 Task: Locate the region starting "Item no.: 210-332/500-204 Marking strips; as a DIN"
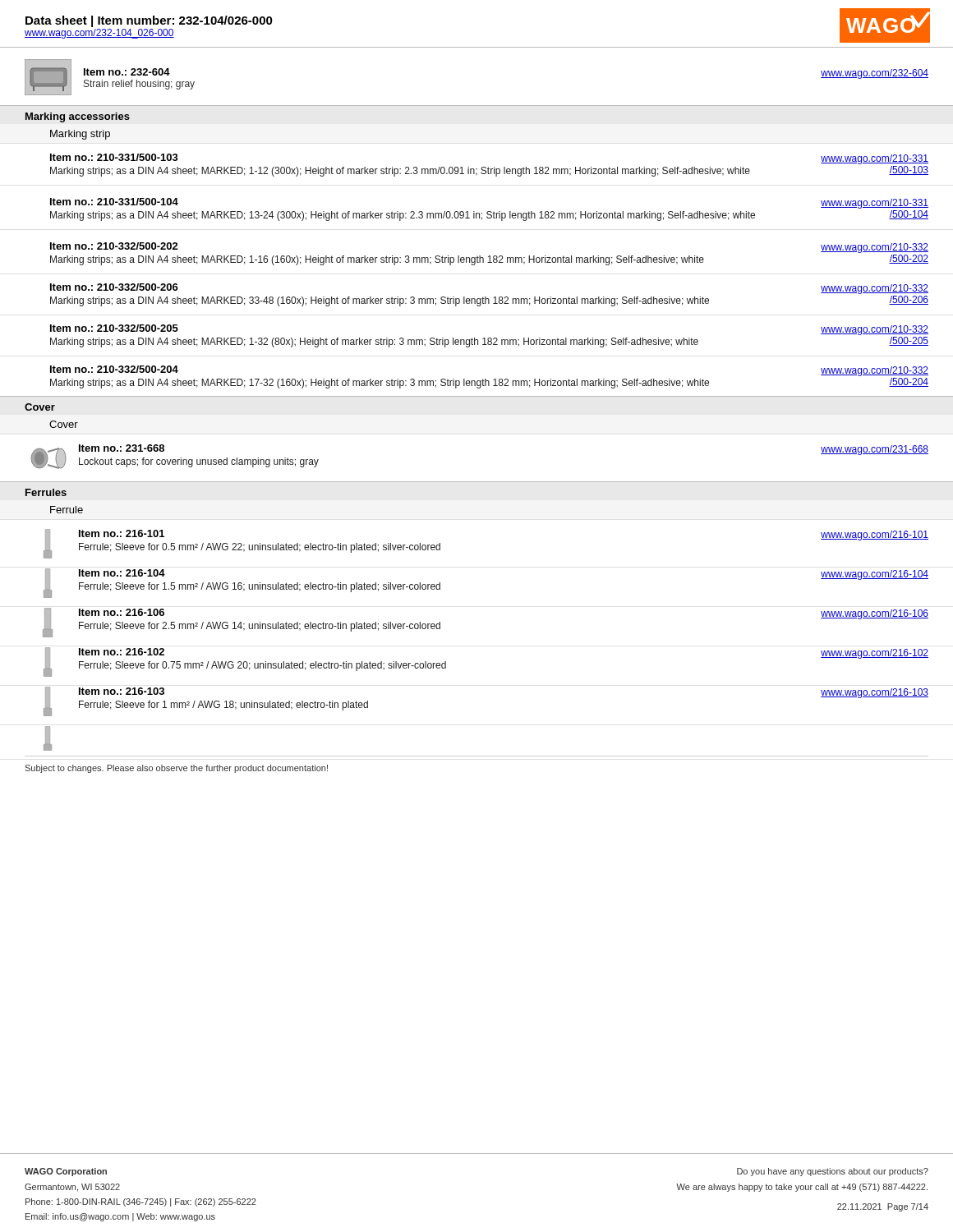[489, 376]
